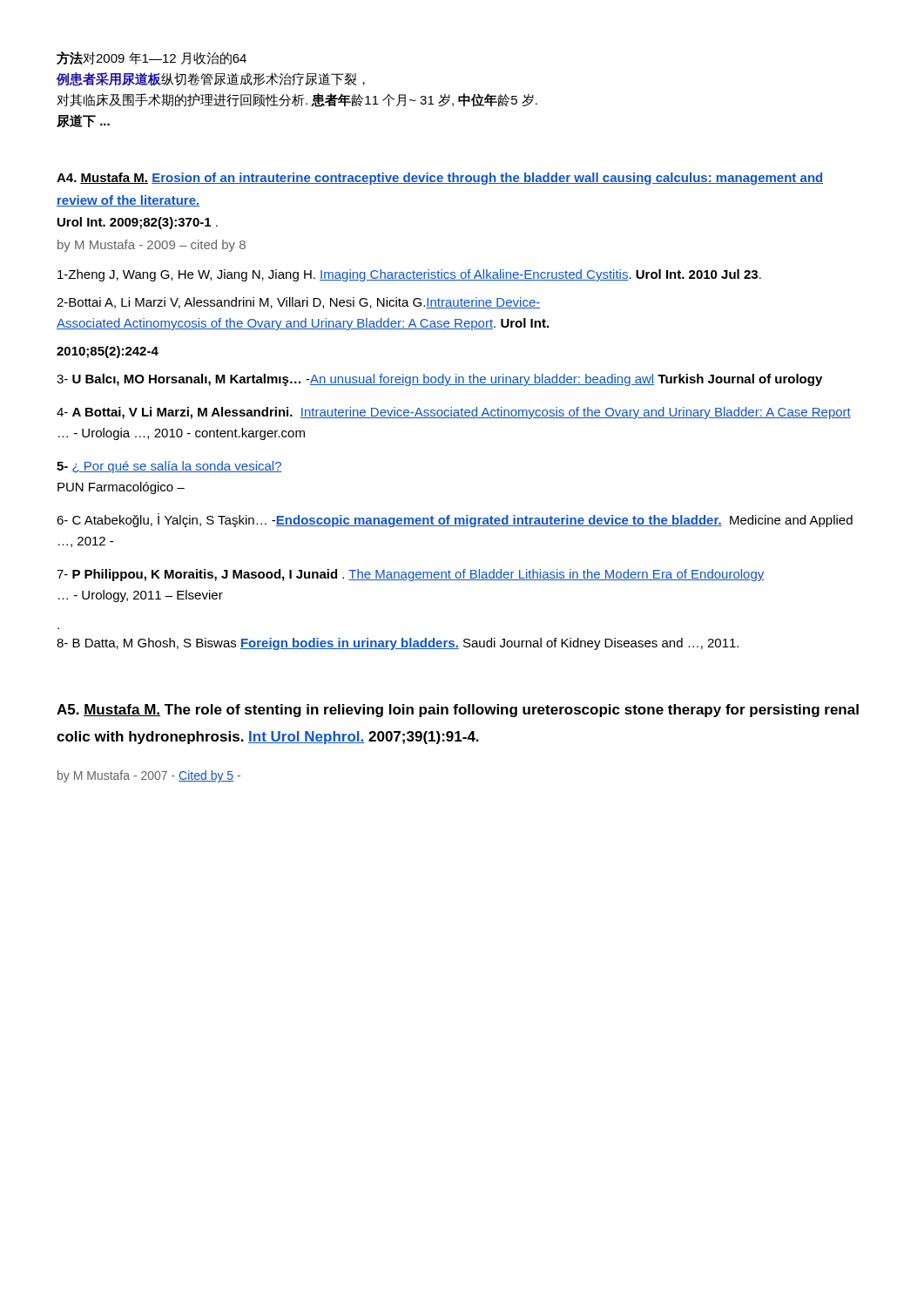Screen dimensions: 1307x924
Task: Click the passage that begins "方法对2009 年1—12 月收治的64 例患者采用尿道板纵切卷管尿道成形术治疗尿道下裂， 对其临床及围手术期的护理进行回顾性分析. 患者年龄11 个月~"
Action: [x=297, y=89]
